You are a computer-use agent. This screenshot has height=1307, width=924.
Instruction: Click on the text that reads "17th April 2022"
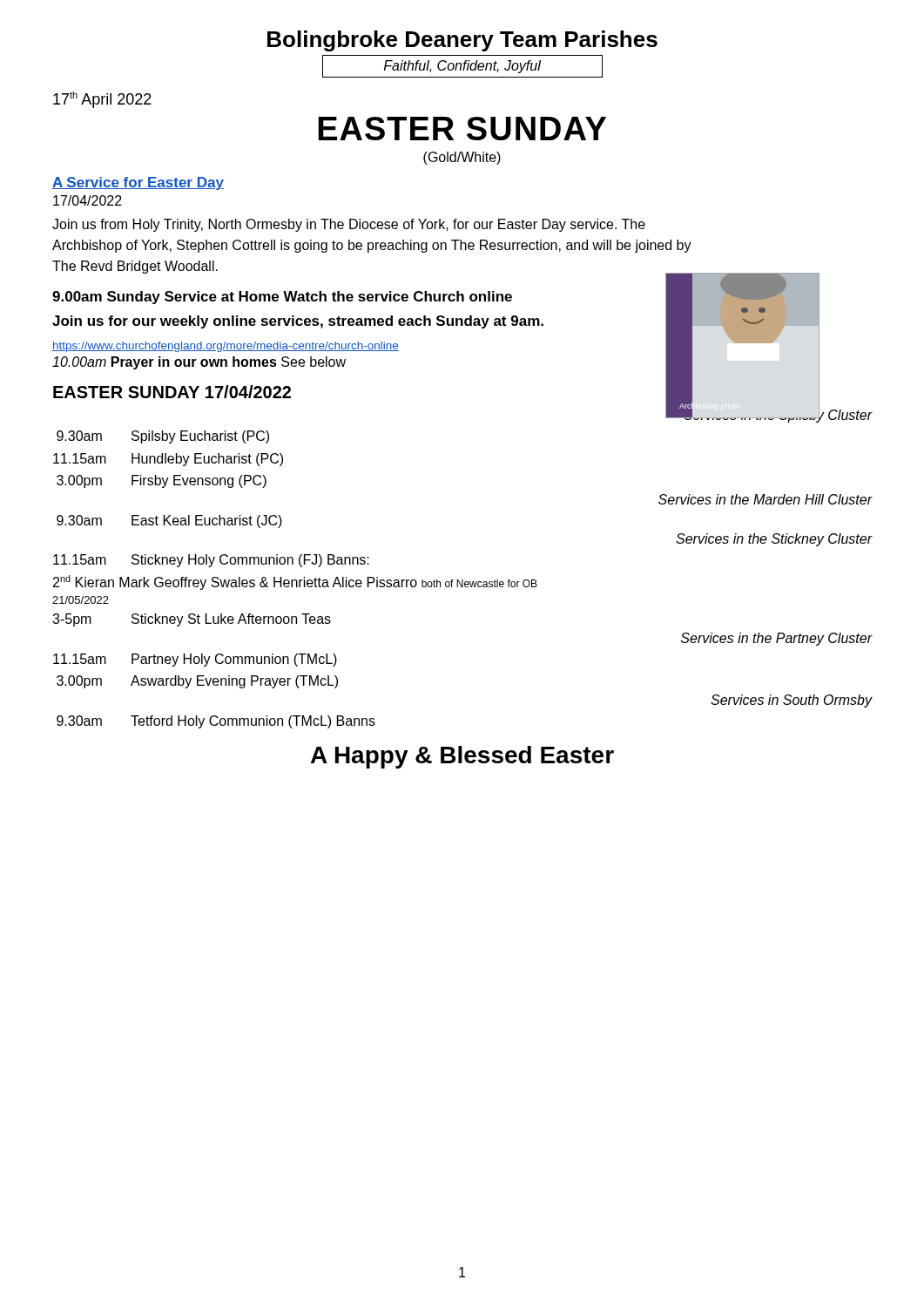tap(102, 99)
